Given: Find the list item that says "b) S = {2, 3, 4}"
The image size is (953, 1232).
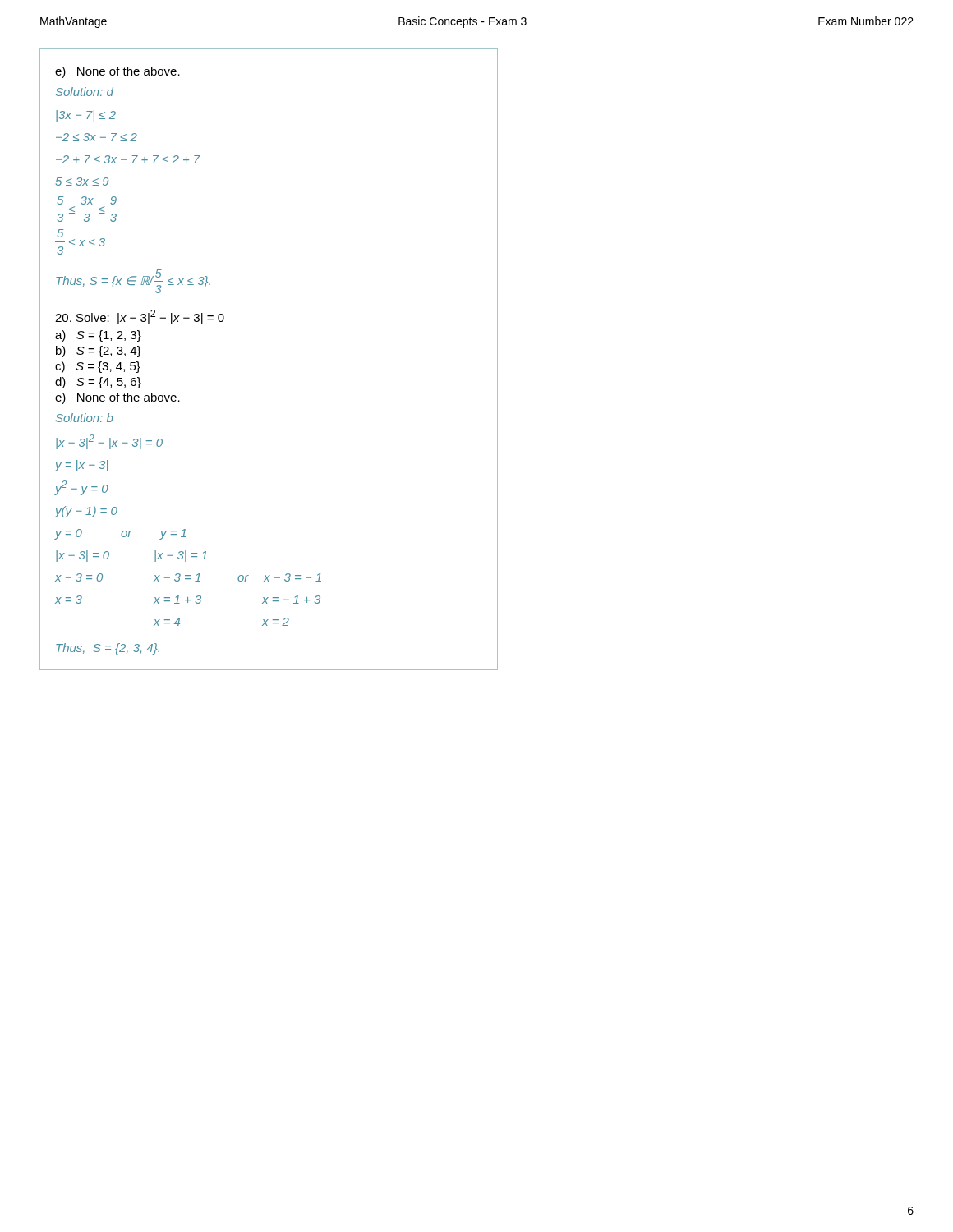Looking at the screenshot, I should click(98, 351).
